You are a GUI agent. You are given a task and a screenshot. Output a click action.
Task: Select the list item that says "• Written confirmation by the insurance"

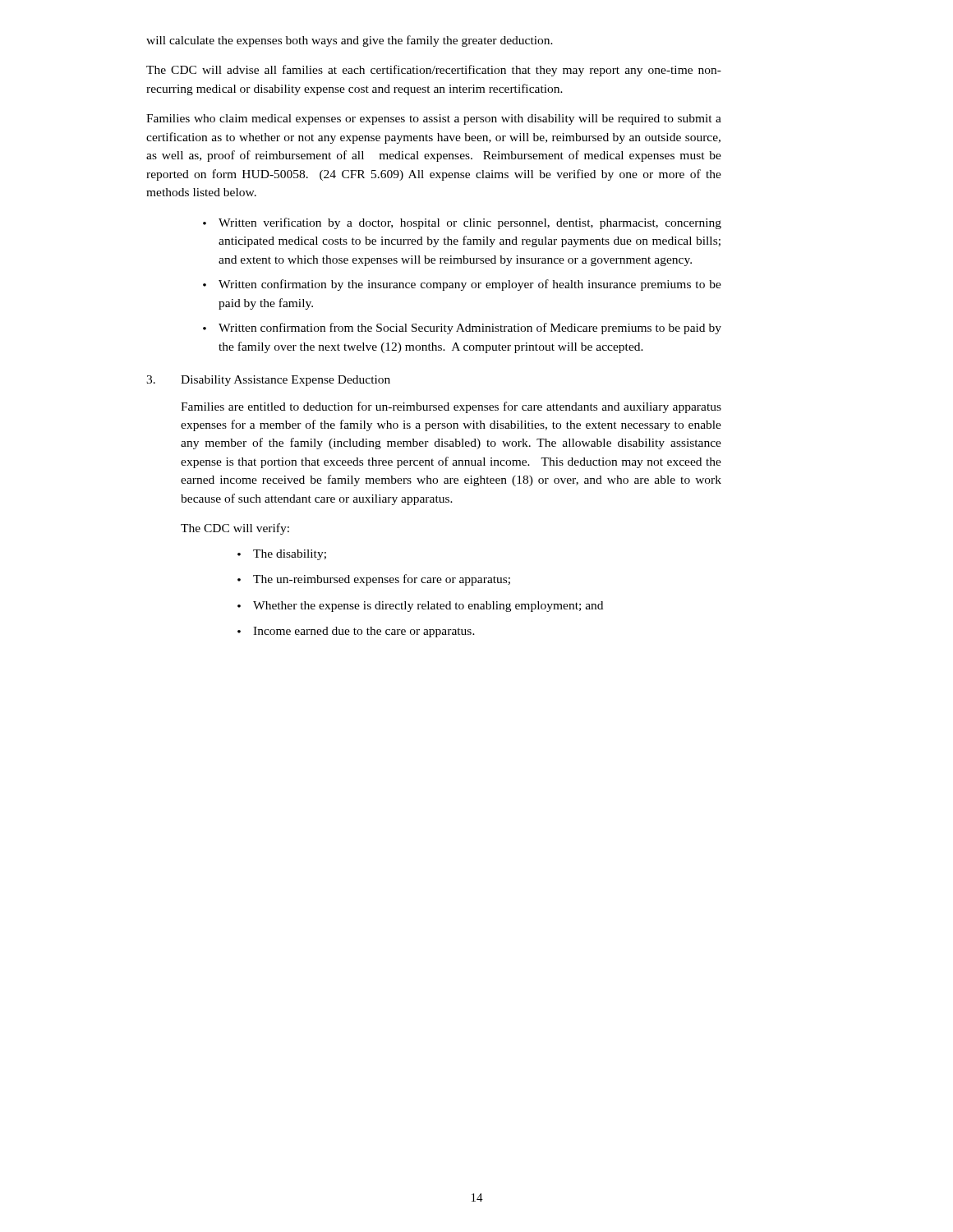[x=458, y=294]
